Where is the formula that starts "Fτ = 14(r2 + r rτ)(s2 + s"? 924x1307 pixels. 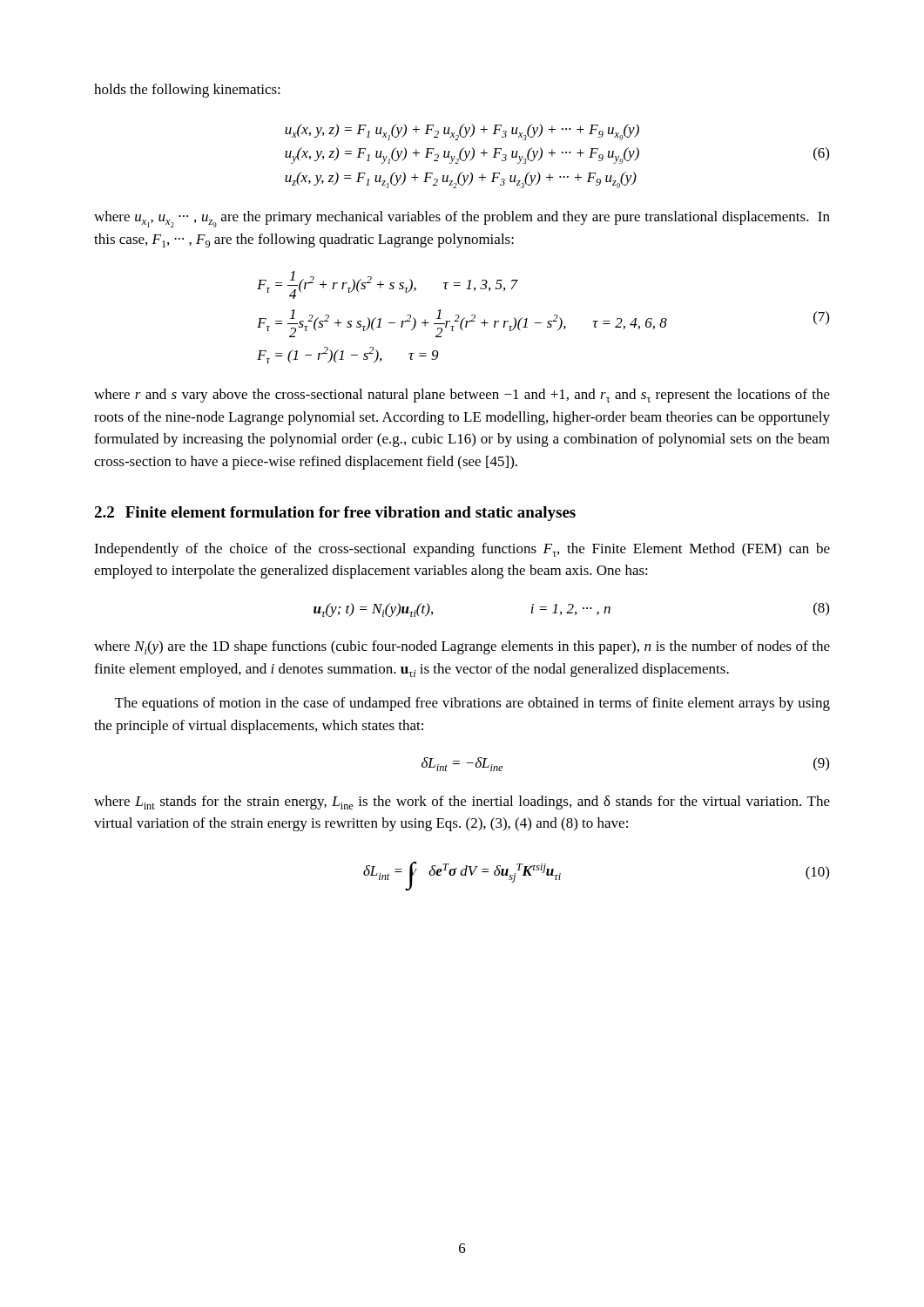pyautogui.click(x=543, y=317)
